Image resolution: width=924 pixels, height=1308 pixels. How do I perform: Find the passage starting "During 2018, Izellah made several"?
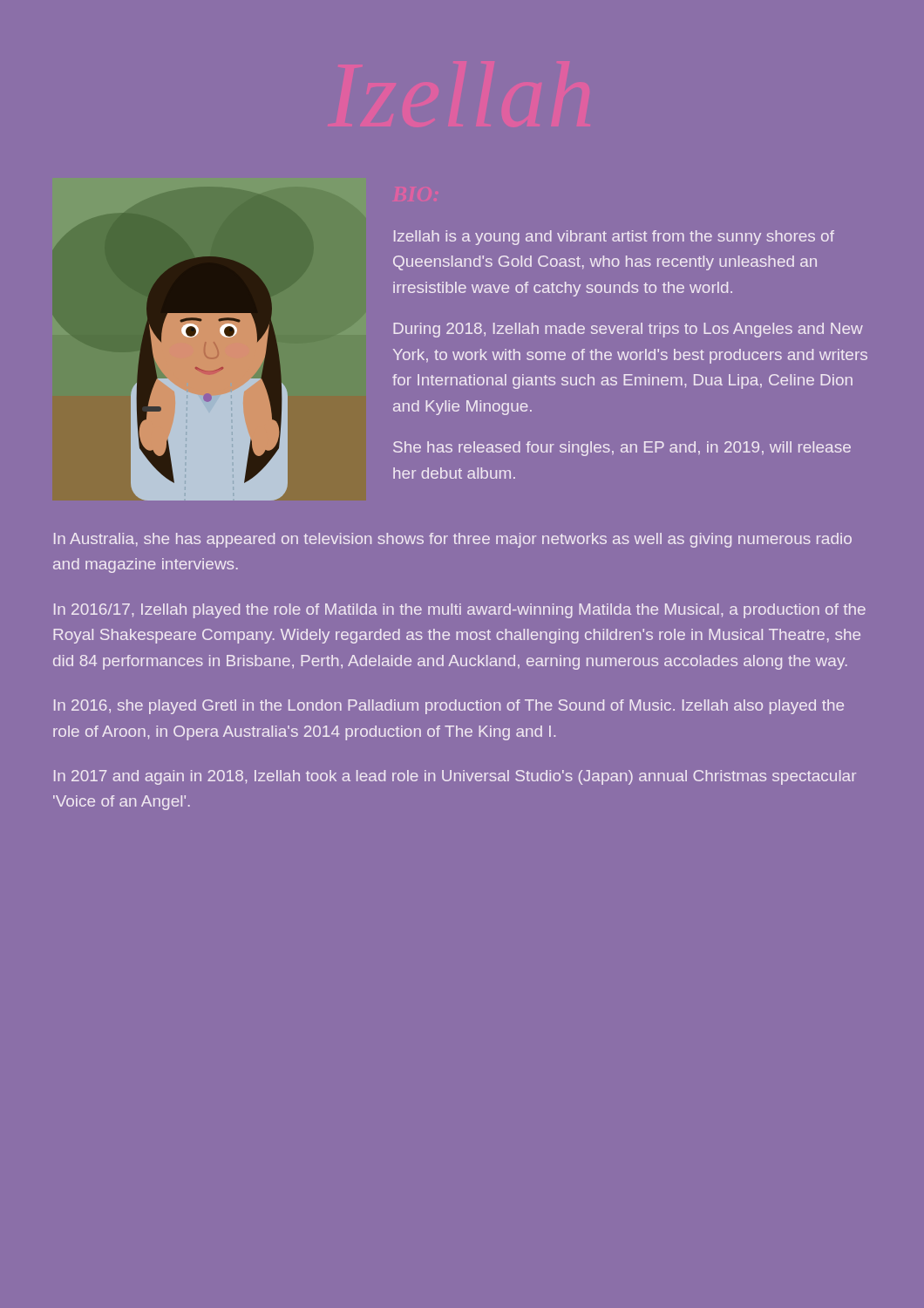(x=630, y=367)
